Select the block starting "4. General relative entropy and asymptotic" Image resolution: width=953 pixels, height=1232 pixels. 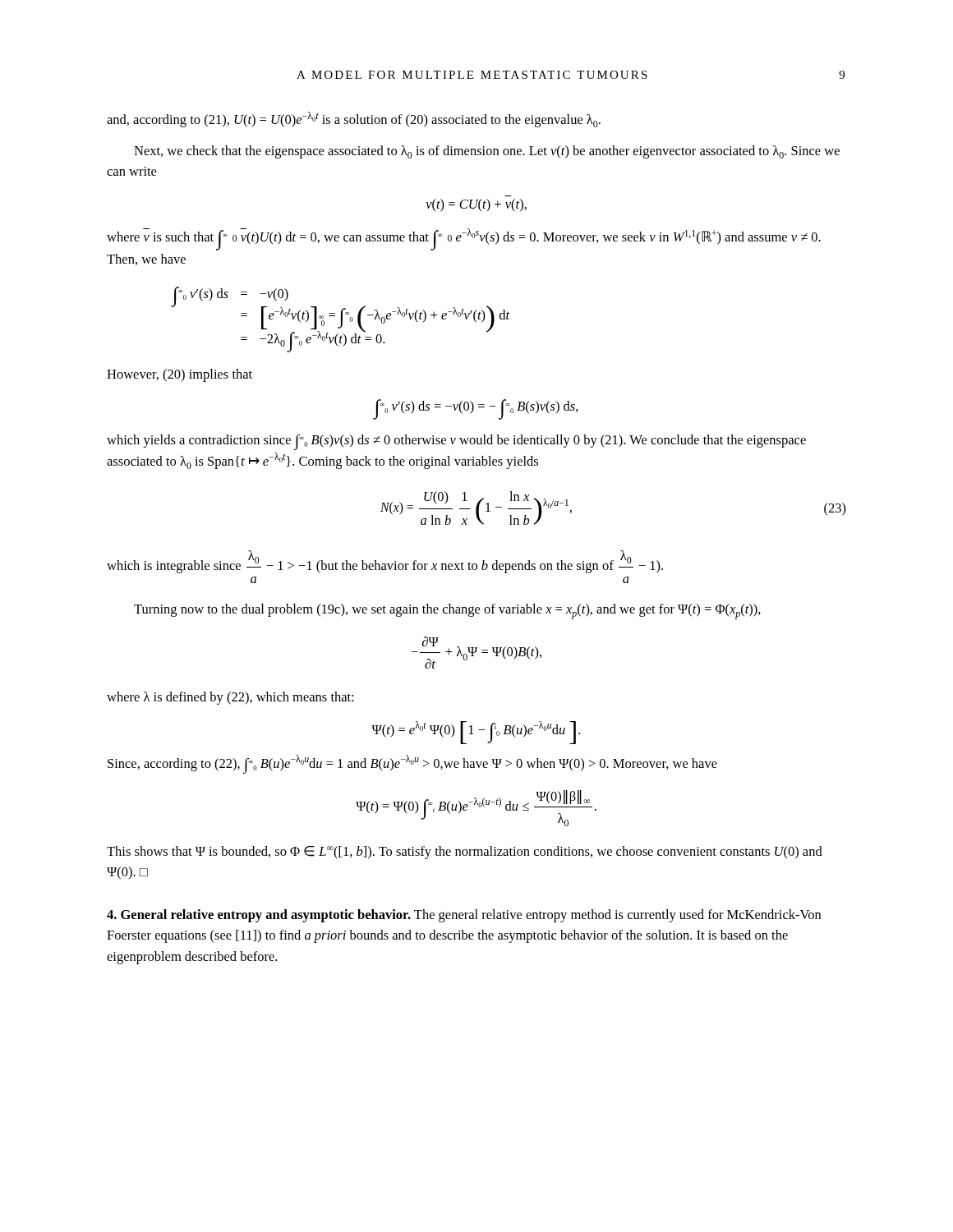click(x=464, y=935)
